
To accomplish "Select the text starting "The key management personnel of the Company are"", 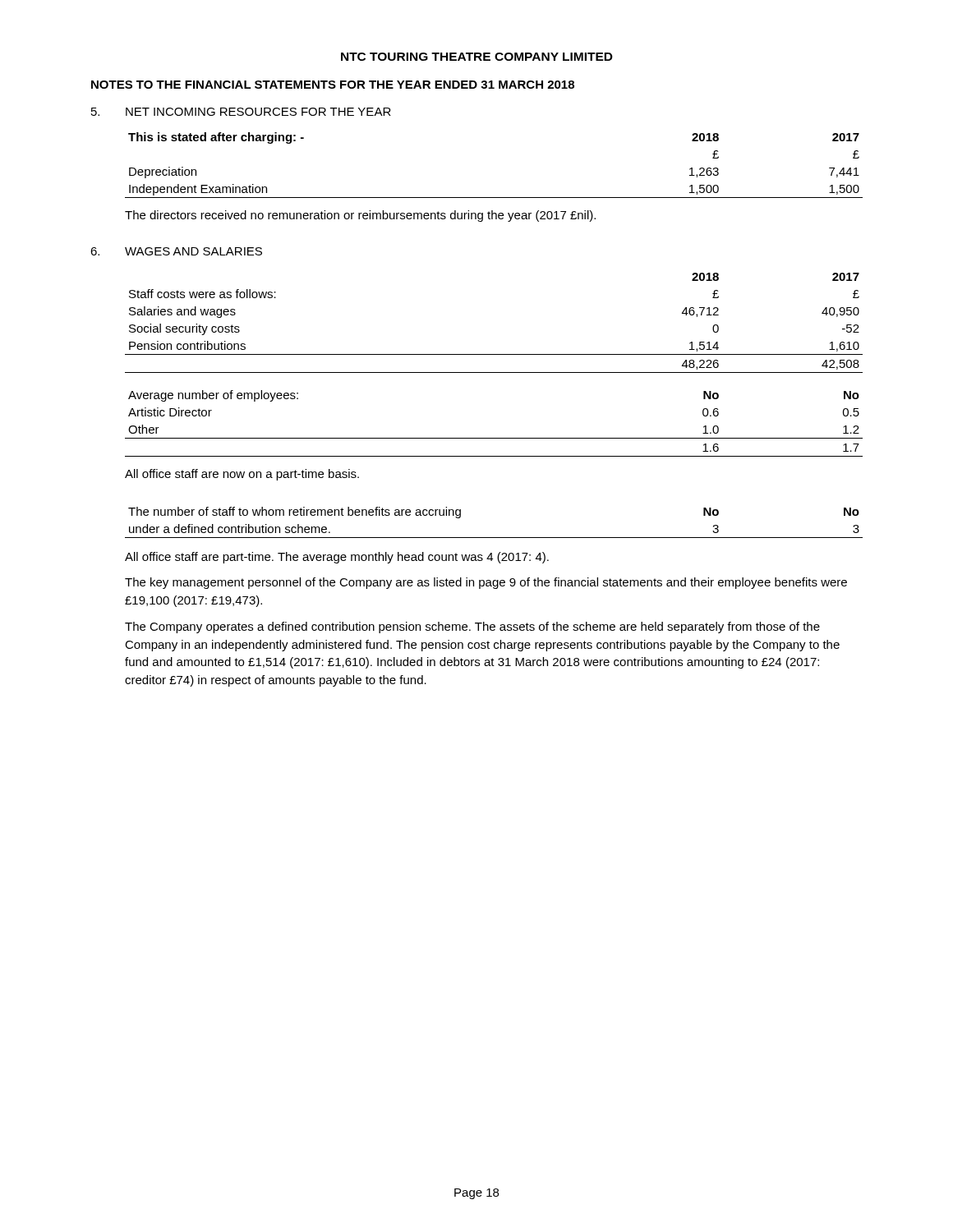I will point(486,591).
